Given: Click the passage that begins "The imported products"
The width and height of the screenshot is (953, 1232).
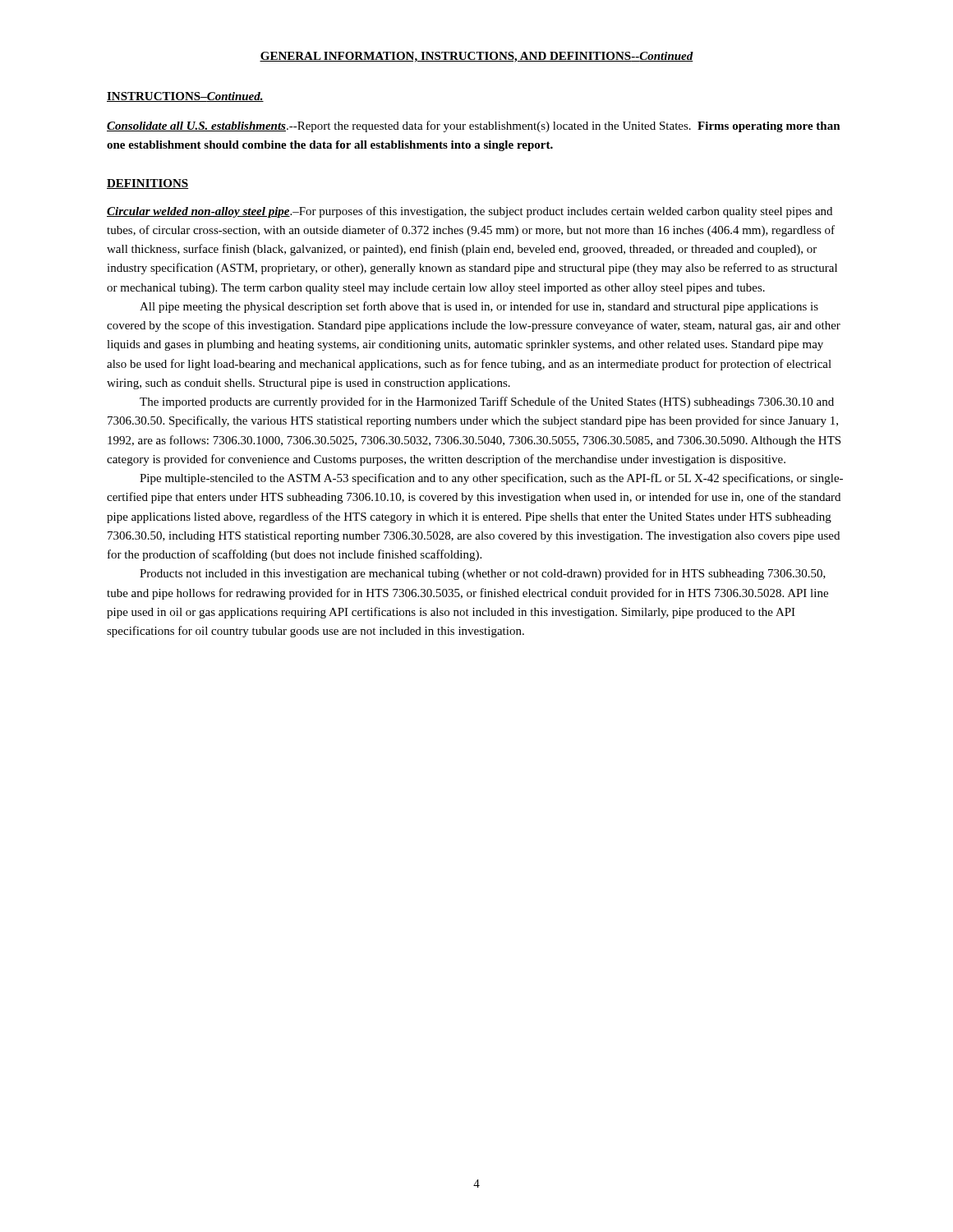Looking at the screenshot, I should pyautogui.click(x=474, y=430).
